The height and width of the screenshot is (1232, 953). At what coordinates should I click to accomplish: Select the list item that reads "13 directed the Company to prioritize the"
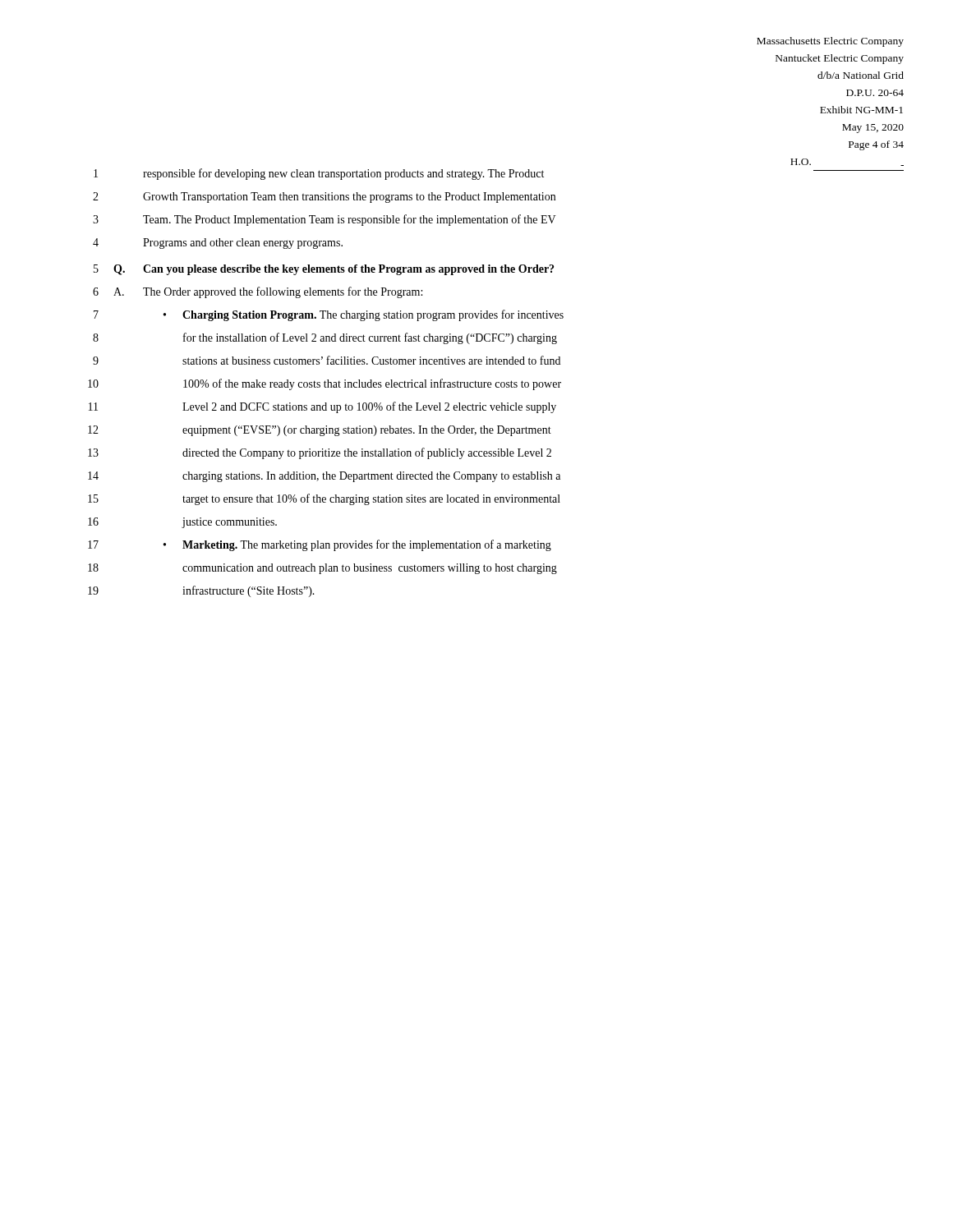[x=476, y=454]
